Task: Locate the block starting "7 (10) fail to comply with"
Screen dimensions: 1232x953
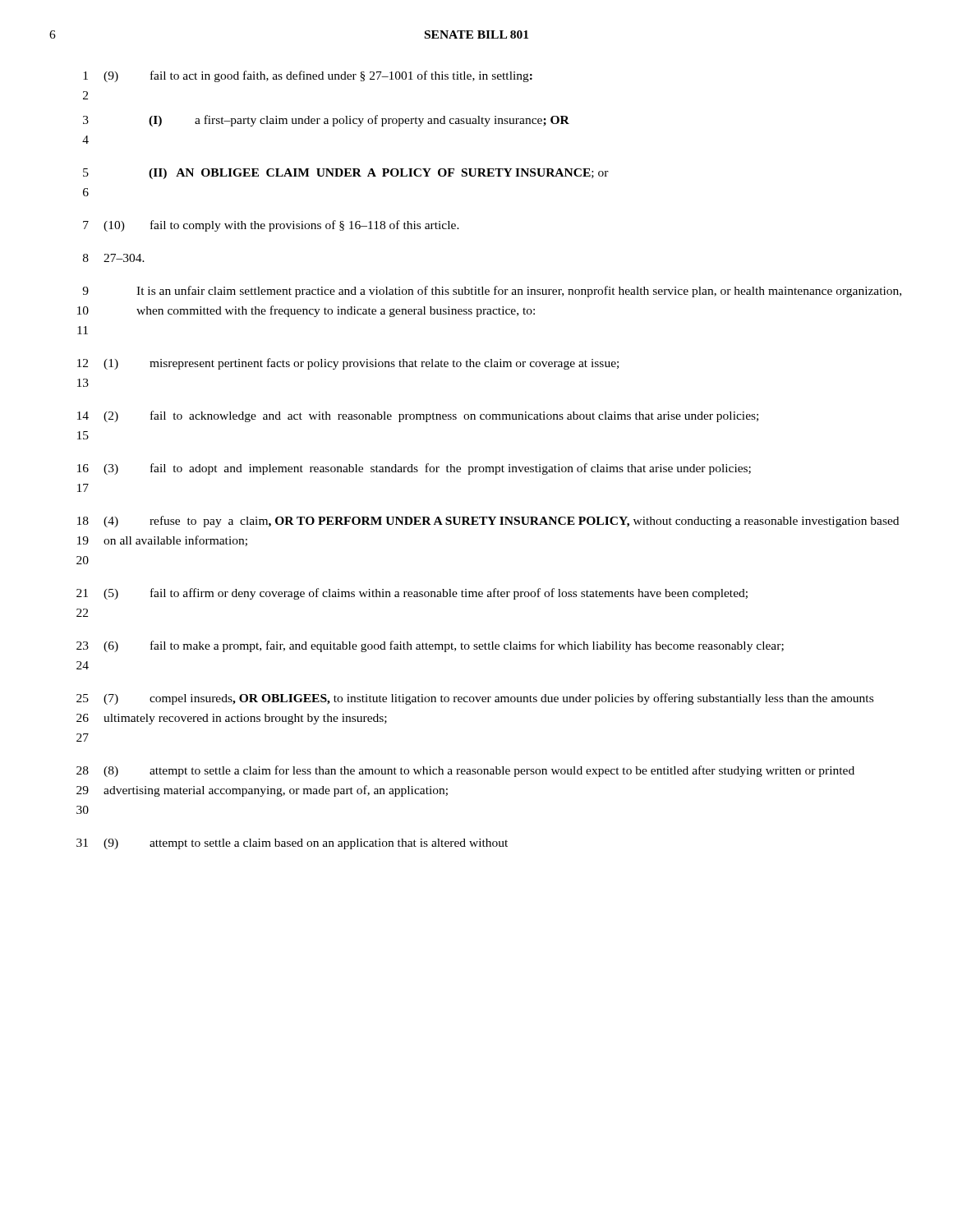Action: coord(271,226)
